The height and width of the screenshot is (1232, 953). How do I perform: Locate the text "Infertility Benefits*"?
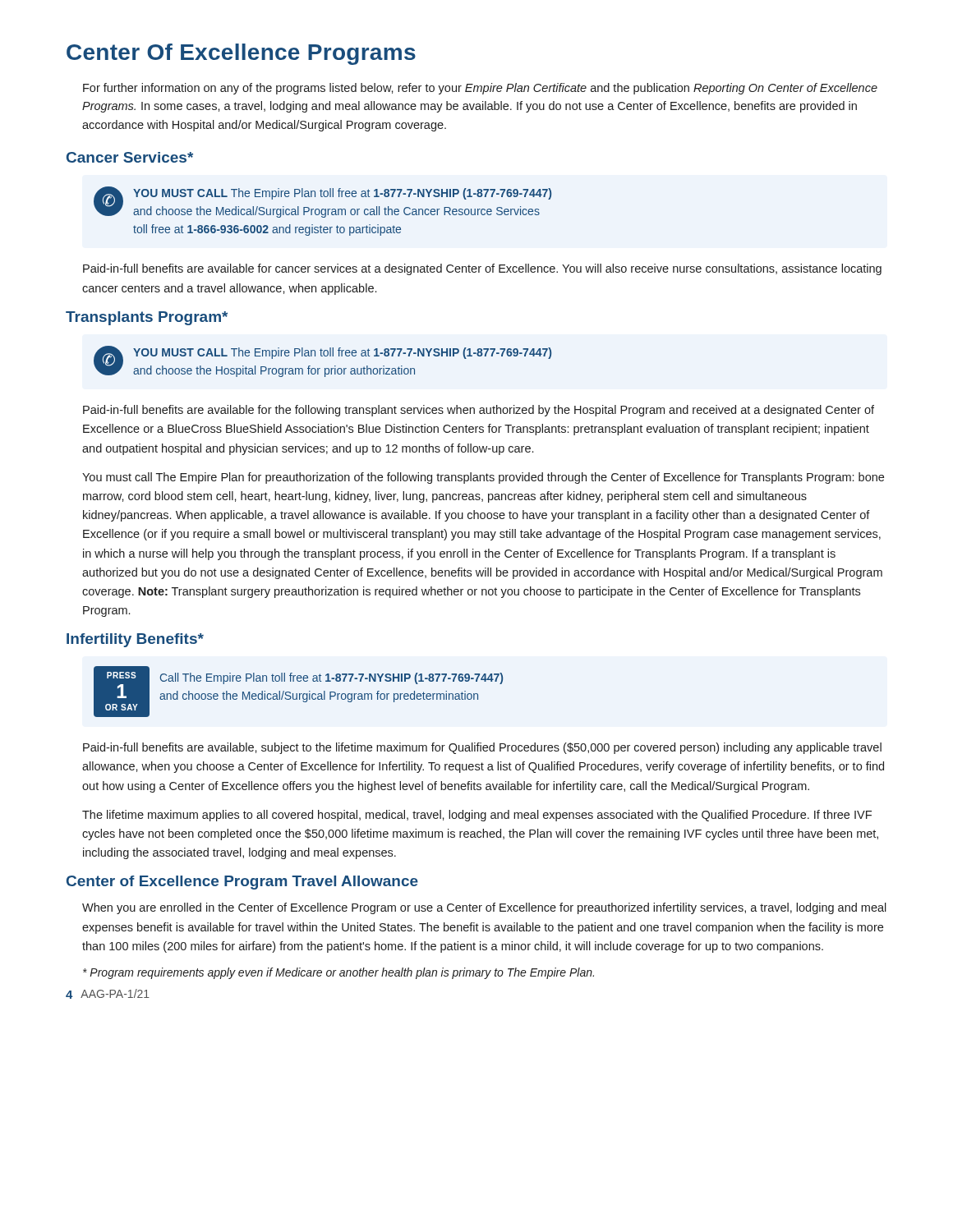(x=135, y=639)
